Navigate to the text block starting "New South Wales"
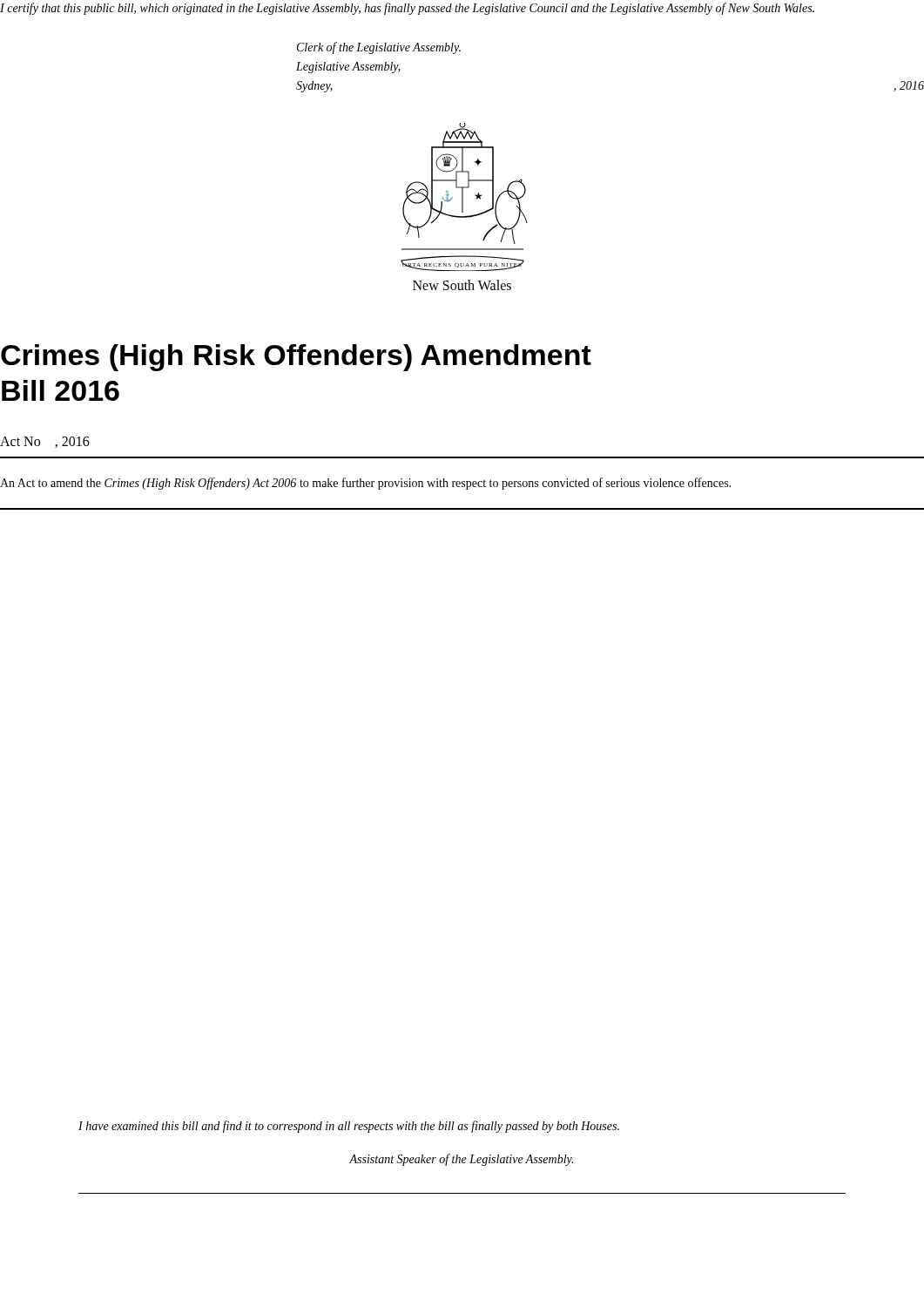 [x=462, y=285]
